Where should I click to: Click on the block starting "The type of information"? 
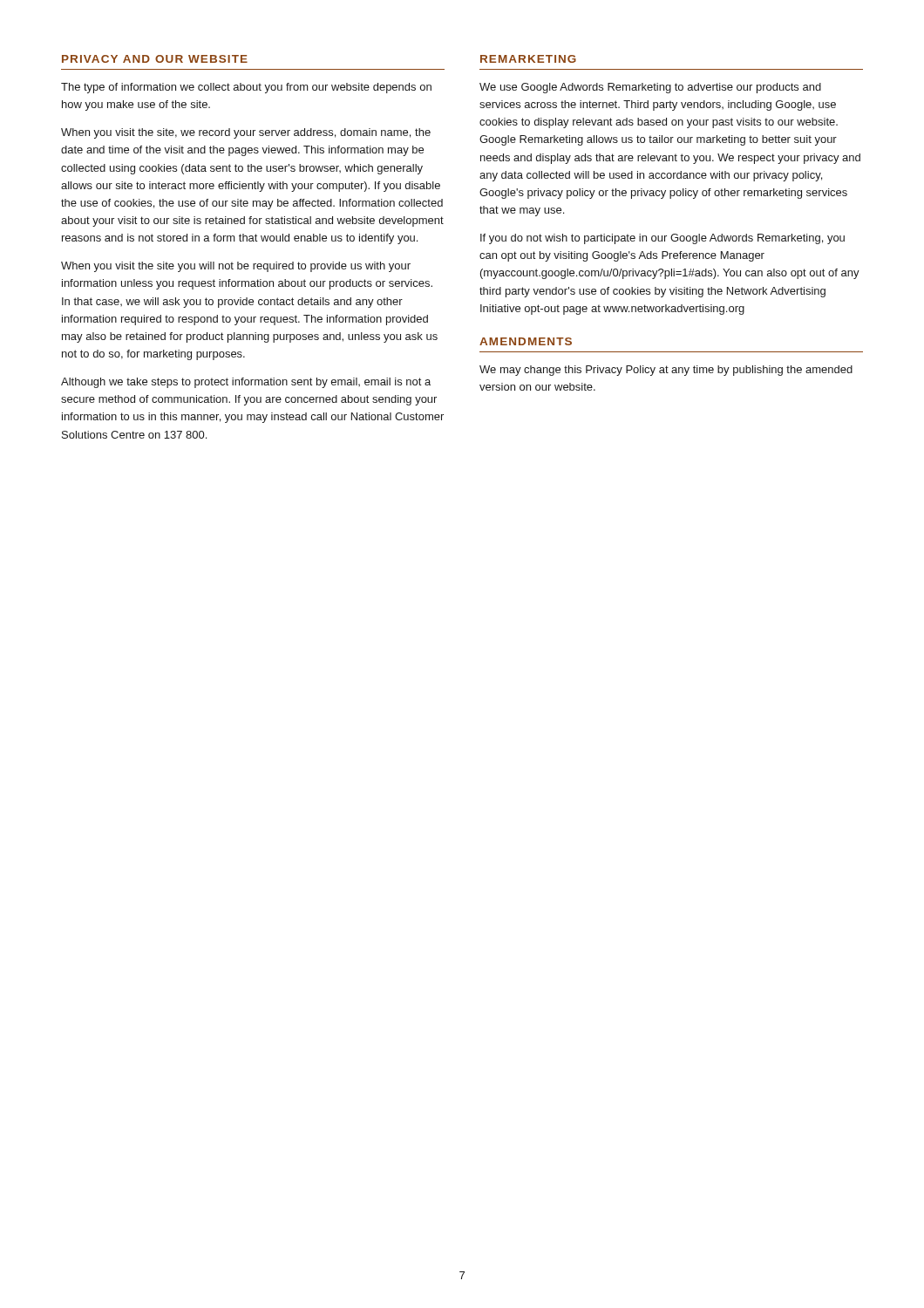click(253, 96)
